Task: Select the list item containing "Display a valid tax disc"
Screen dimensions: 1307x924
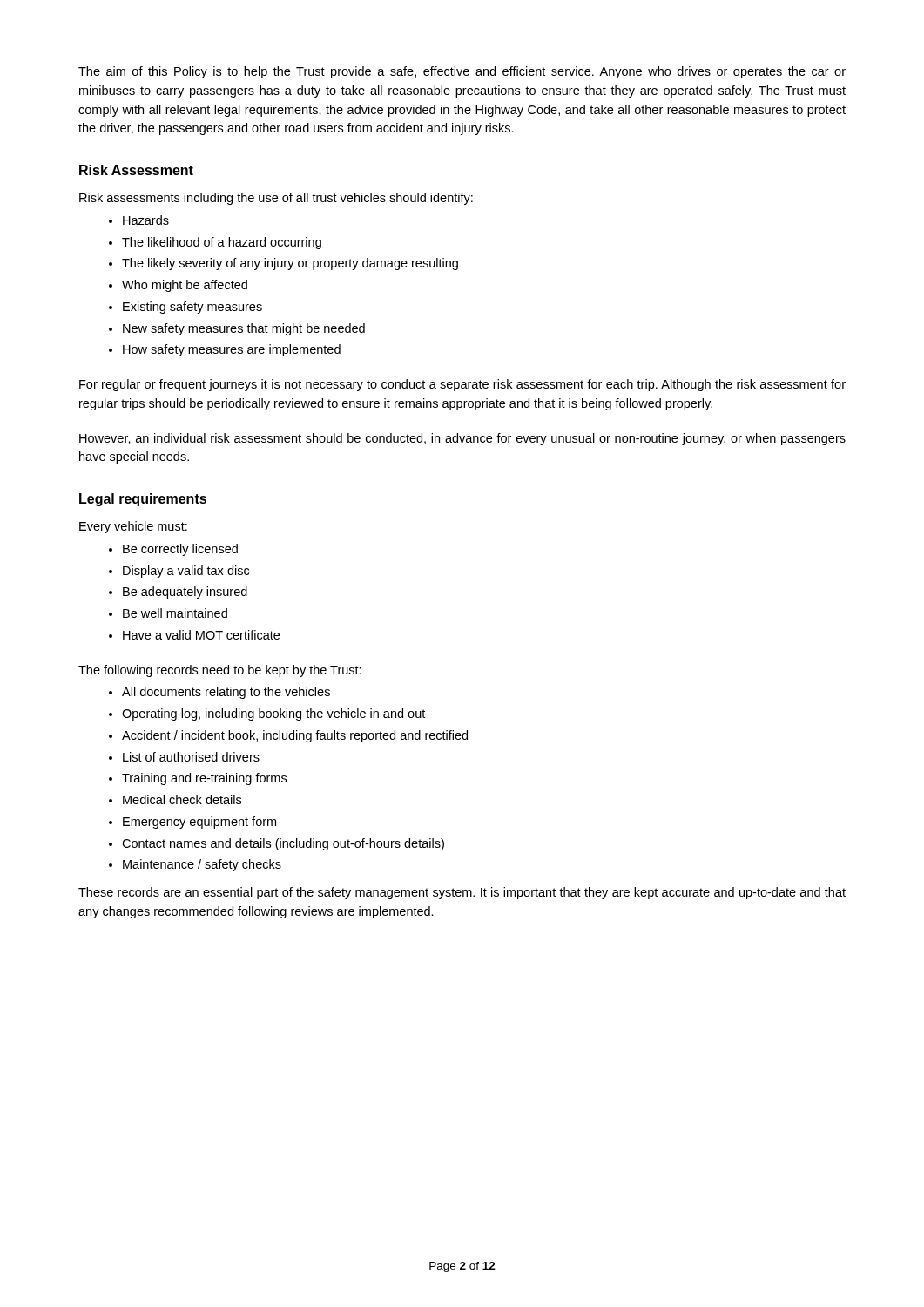Action: coord(186,570)
